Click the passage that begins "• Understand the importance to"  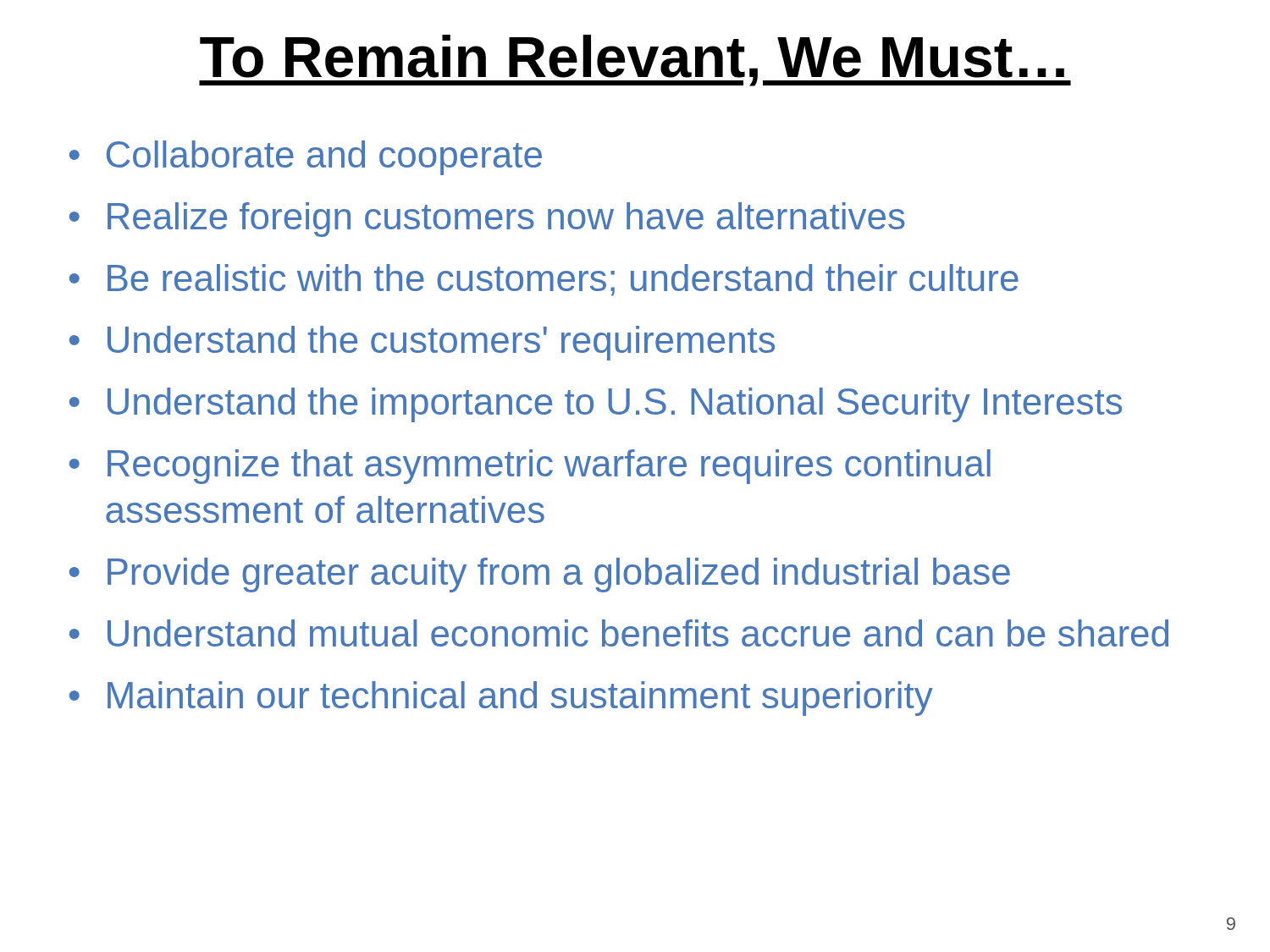click(x=595, y=402)
